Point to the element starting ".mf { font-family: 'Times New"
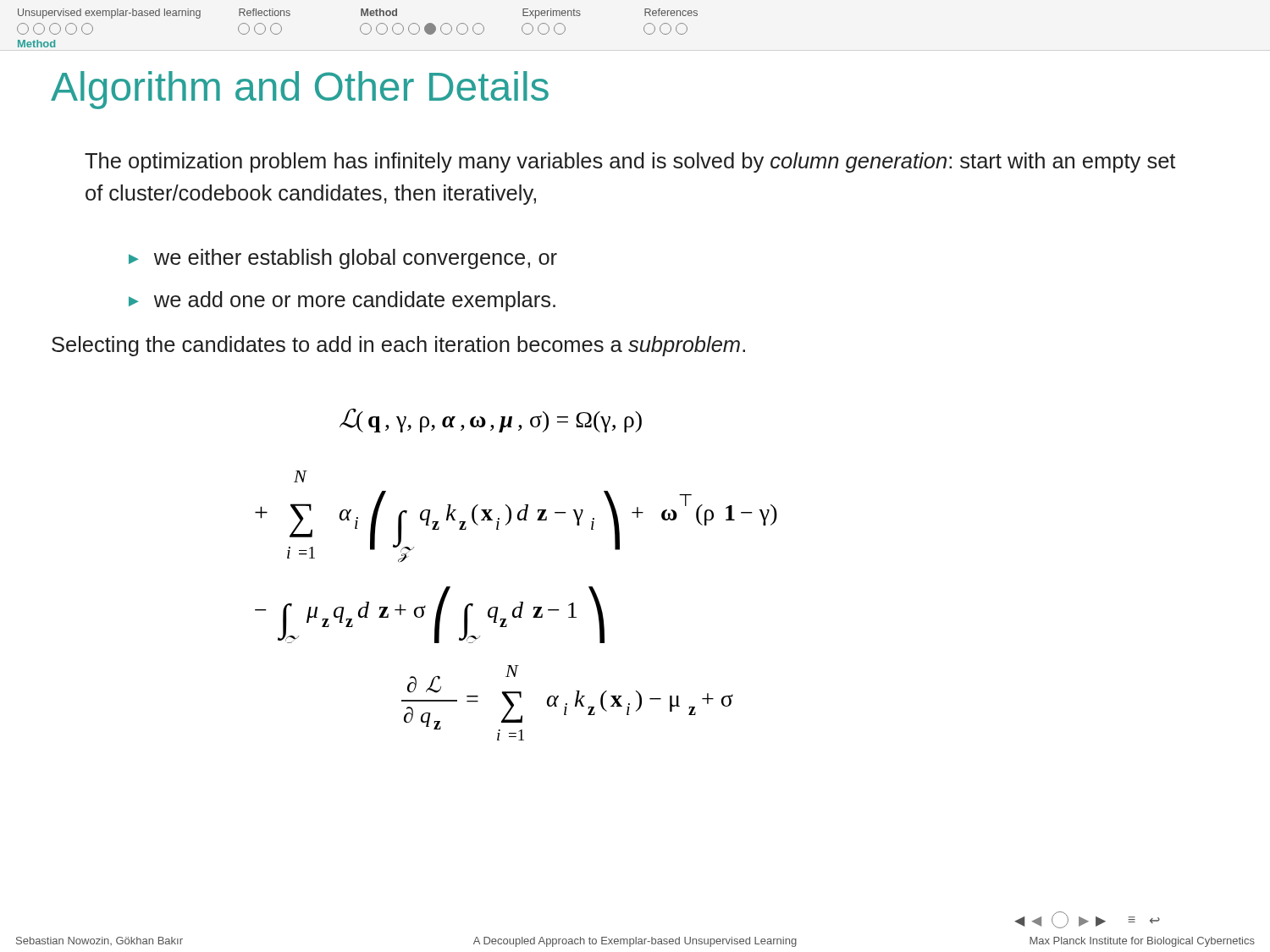Image resolution: width=1270 pixels, height=952 pixels. click(635, 514)
